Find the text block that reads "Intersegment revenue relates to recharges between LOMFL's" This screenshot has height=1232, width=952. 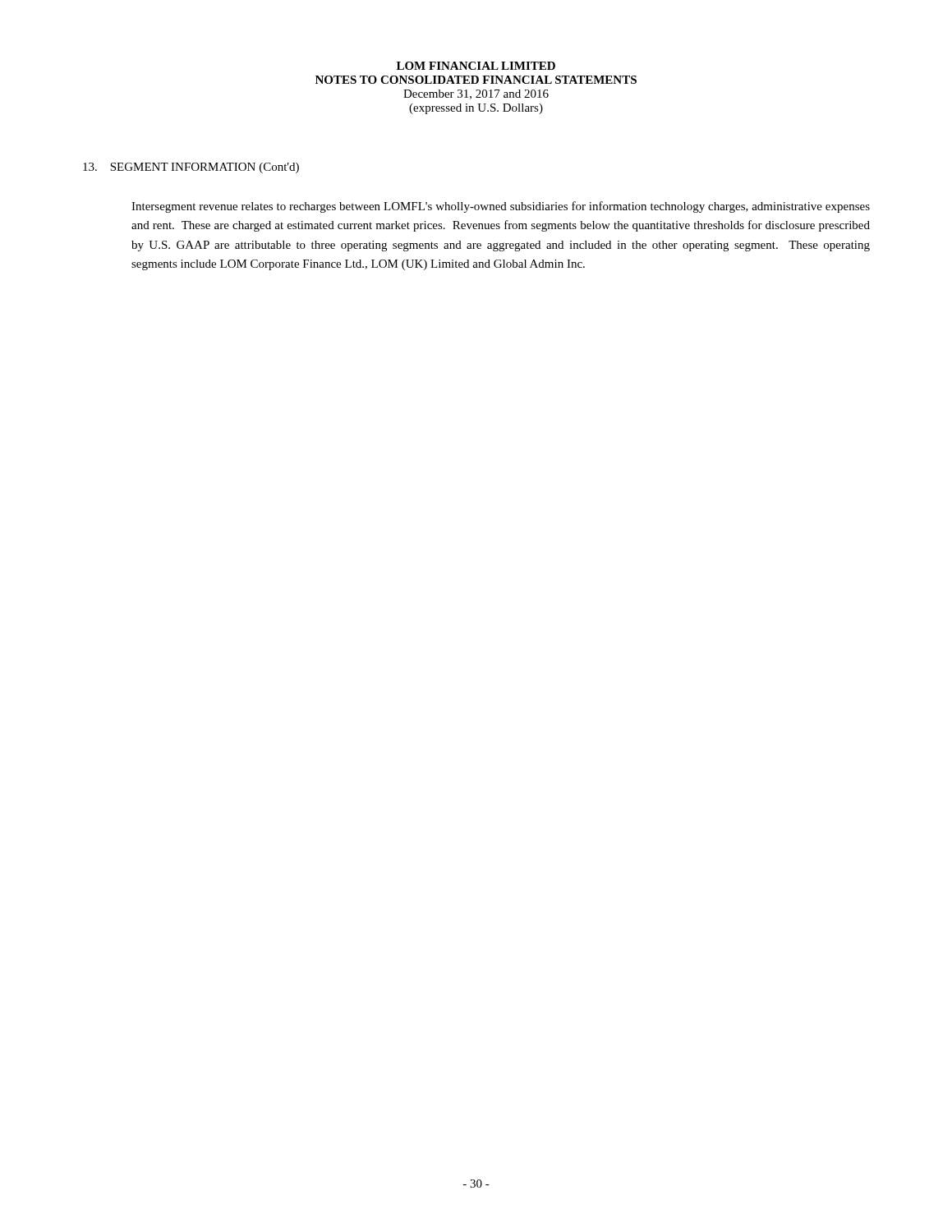(501, 235)
